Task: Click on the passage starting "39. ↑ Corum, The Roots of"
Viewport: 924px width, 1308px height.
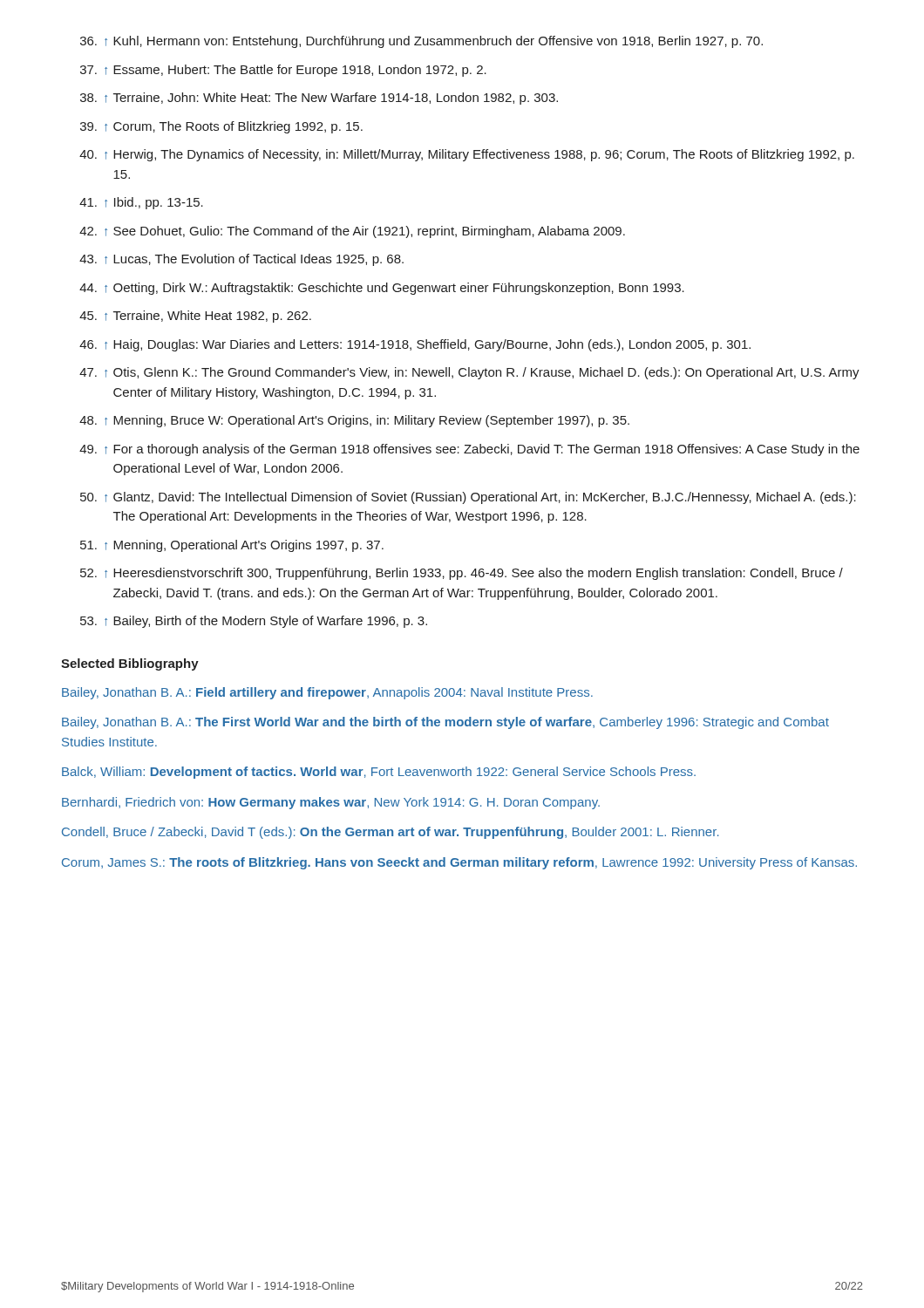Action: click(221, 127)
